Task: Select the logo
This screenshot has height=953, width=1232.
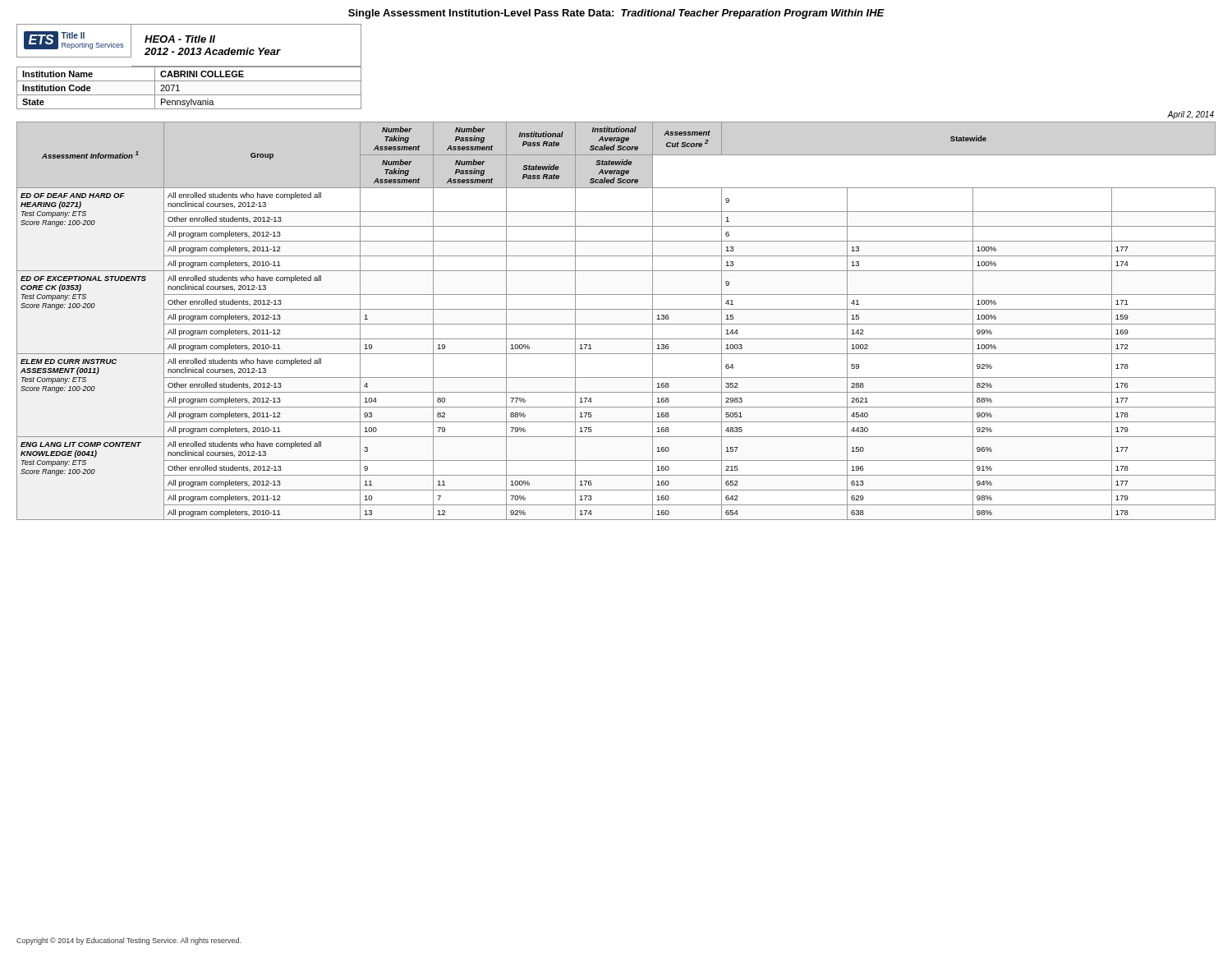Action: click(x=74, y=41)
